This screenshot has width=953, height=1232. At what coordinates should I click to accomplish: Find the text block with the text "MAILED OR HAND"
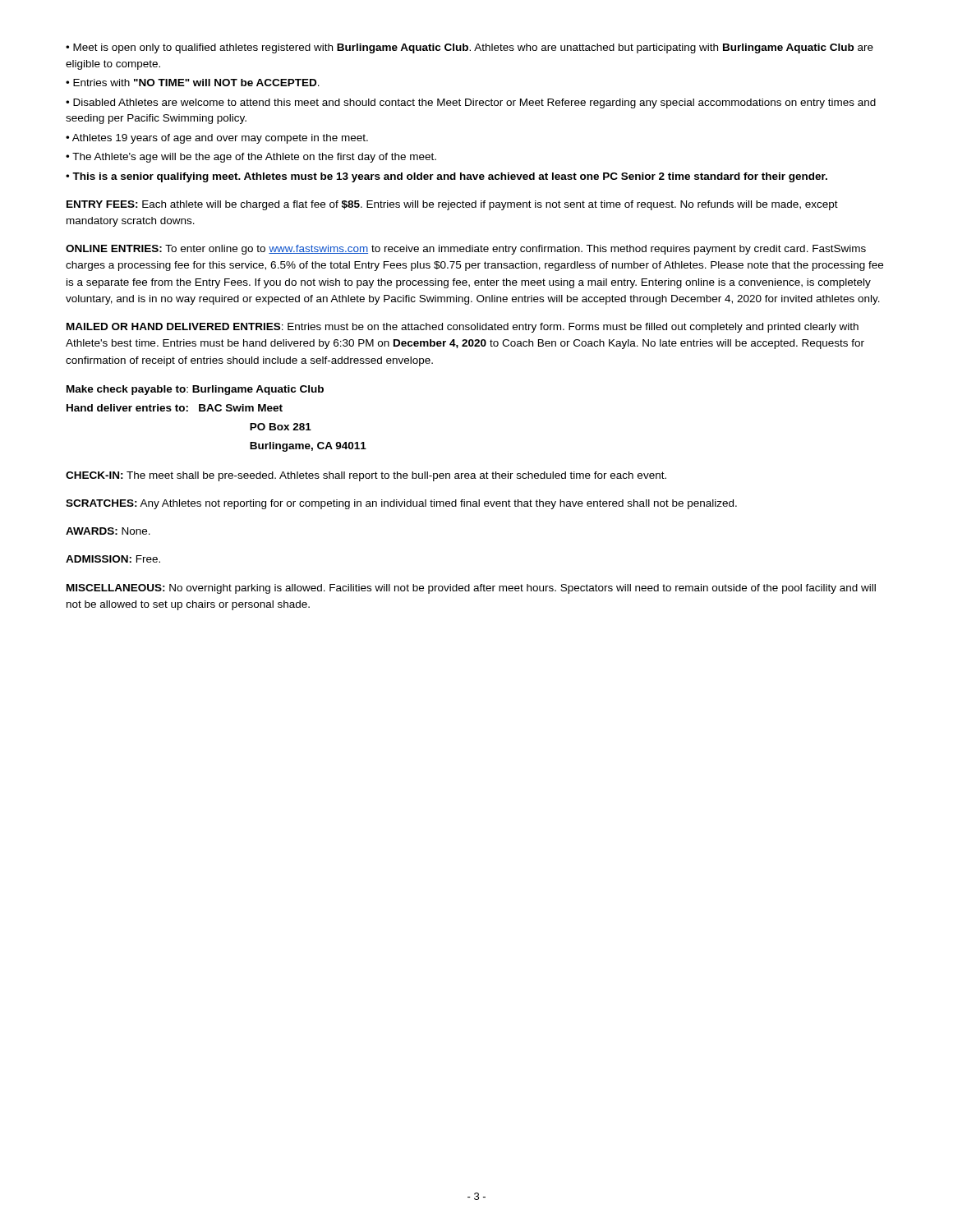tap(465, 343)
